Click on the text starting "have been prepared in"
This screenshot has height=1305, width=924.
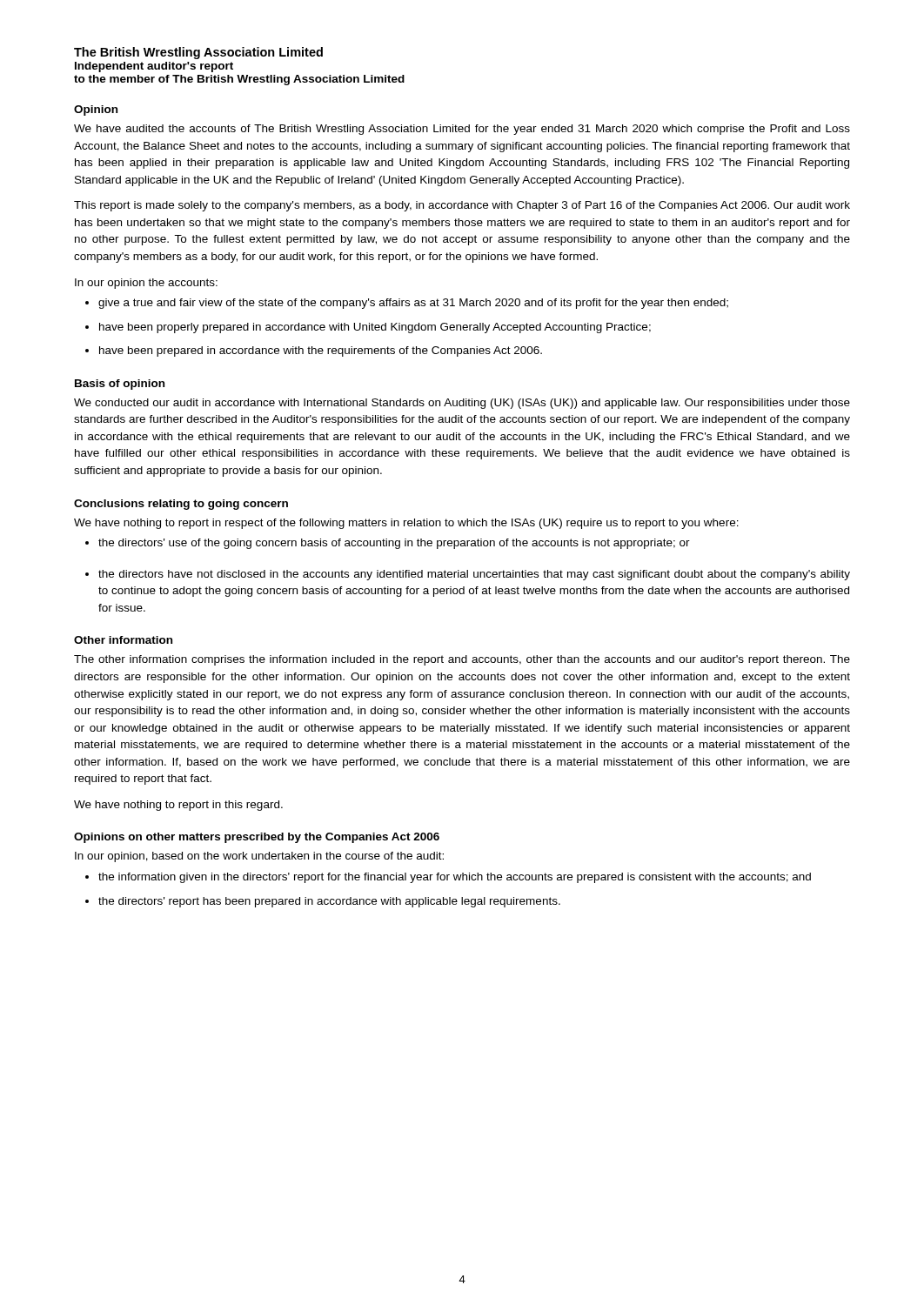point(321,350)
